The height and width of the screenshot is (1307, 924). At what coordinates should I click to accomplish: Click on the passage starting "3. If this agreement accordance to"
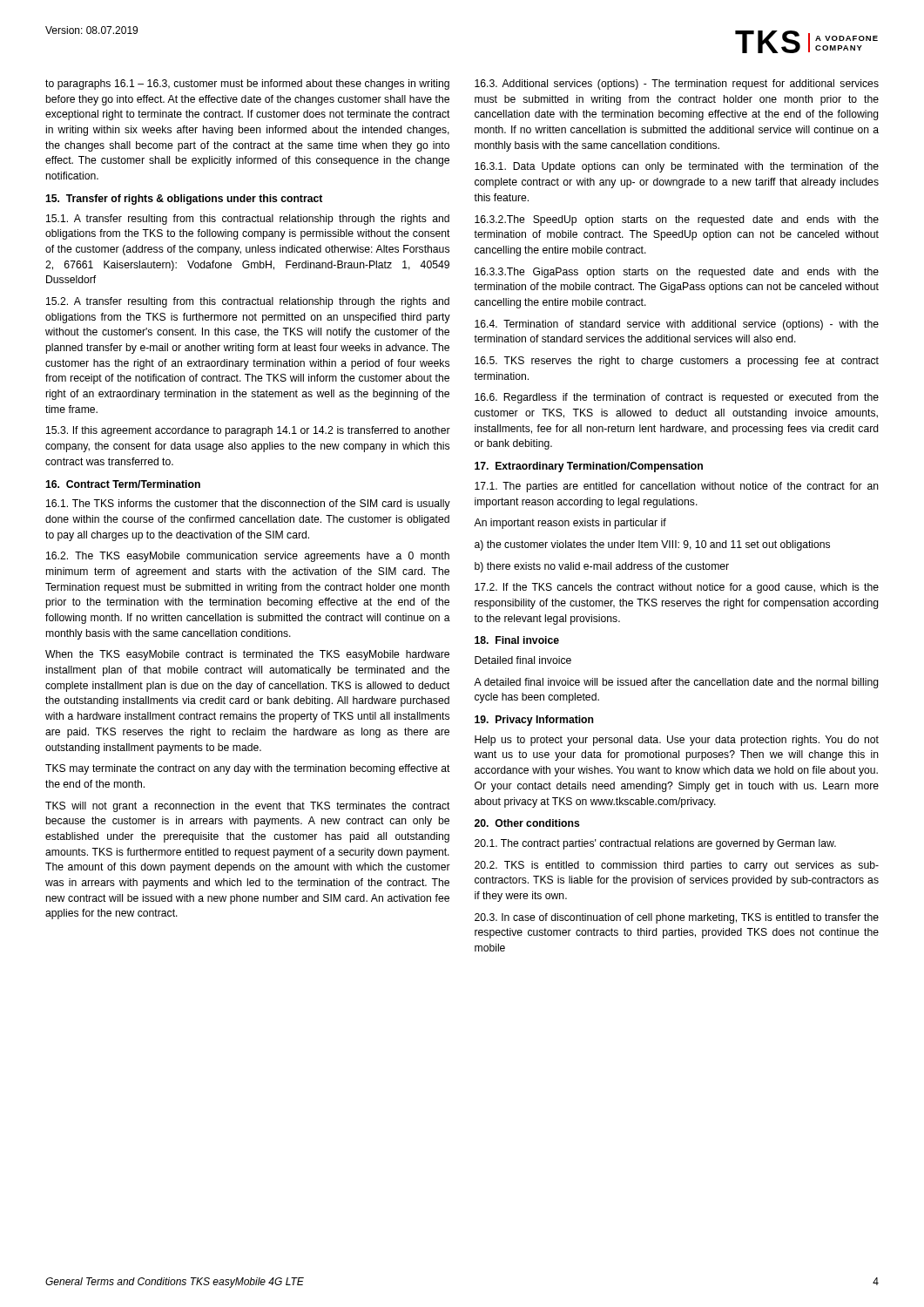248,447
